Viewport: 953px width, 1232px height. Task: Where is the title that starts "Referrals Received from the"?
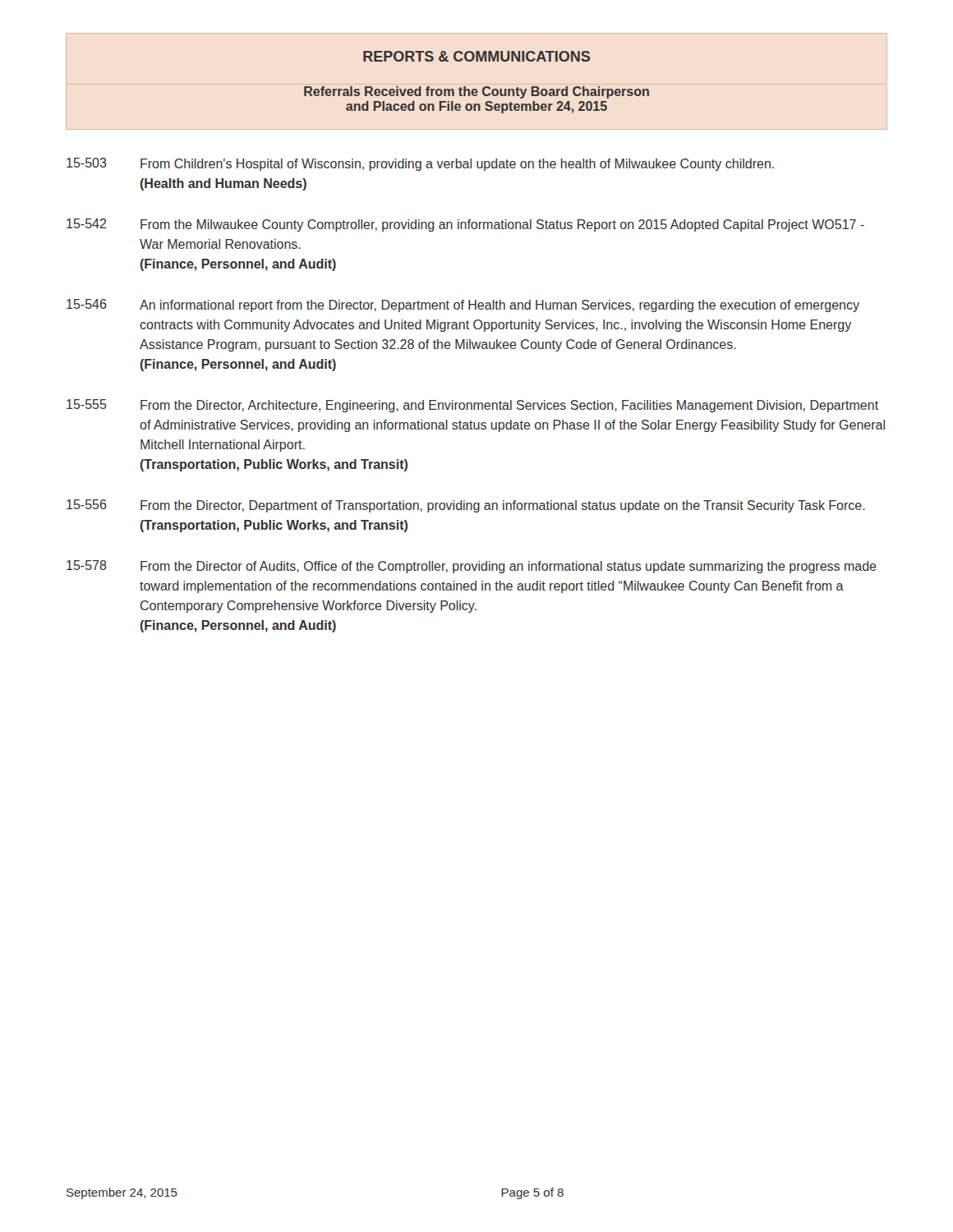476,99
